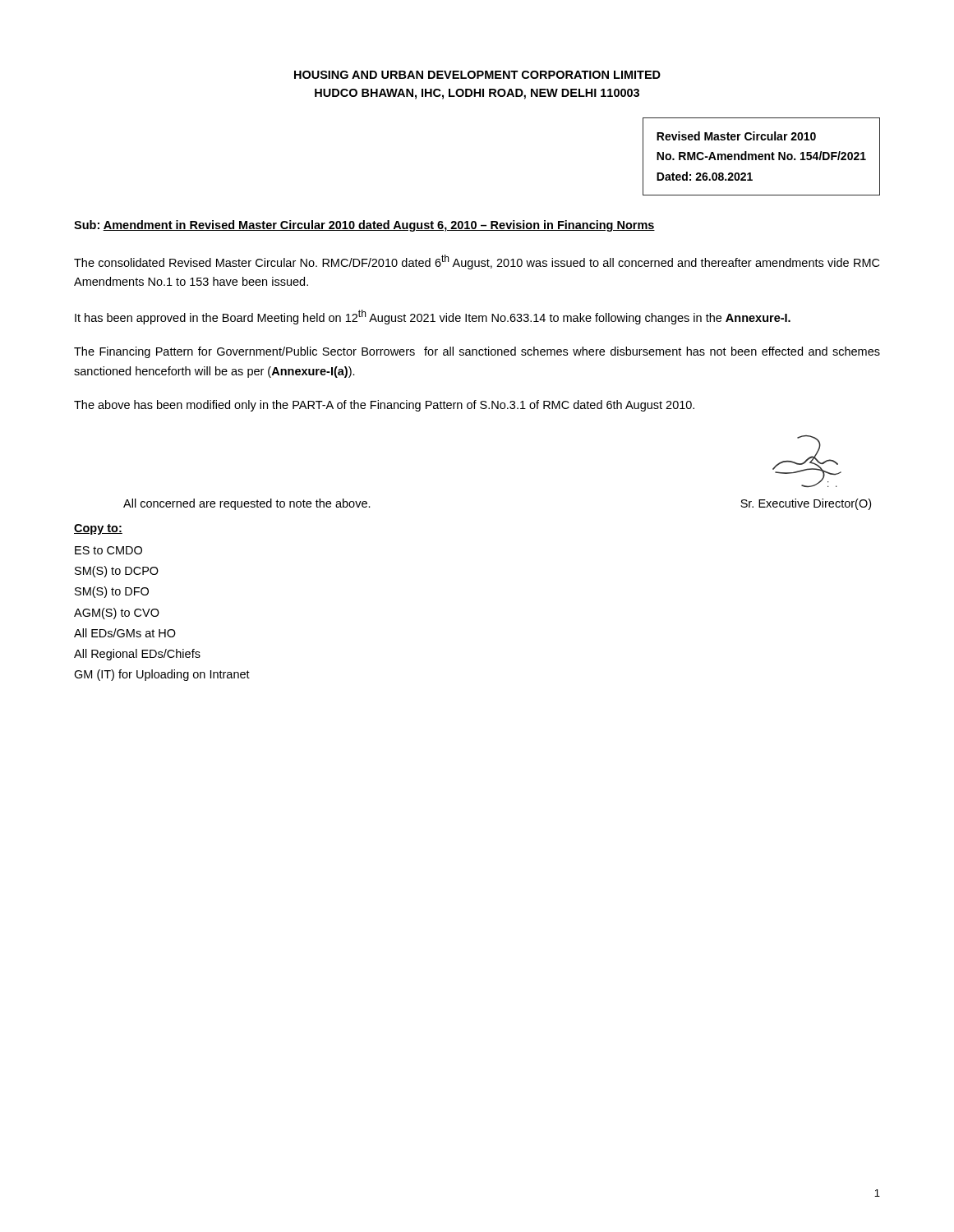The image size is (954, 1232).
Task: Point to "SM(S) to DCPO"
Action: 116,571
